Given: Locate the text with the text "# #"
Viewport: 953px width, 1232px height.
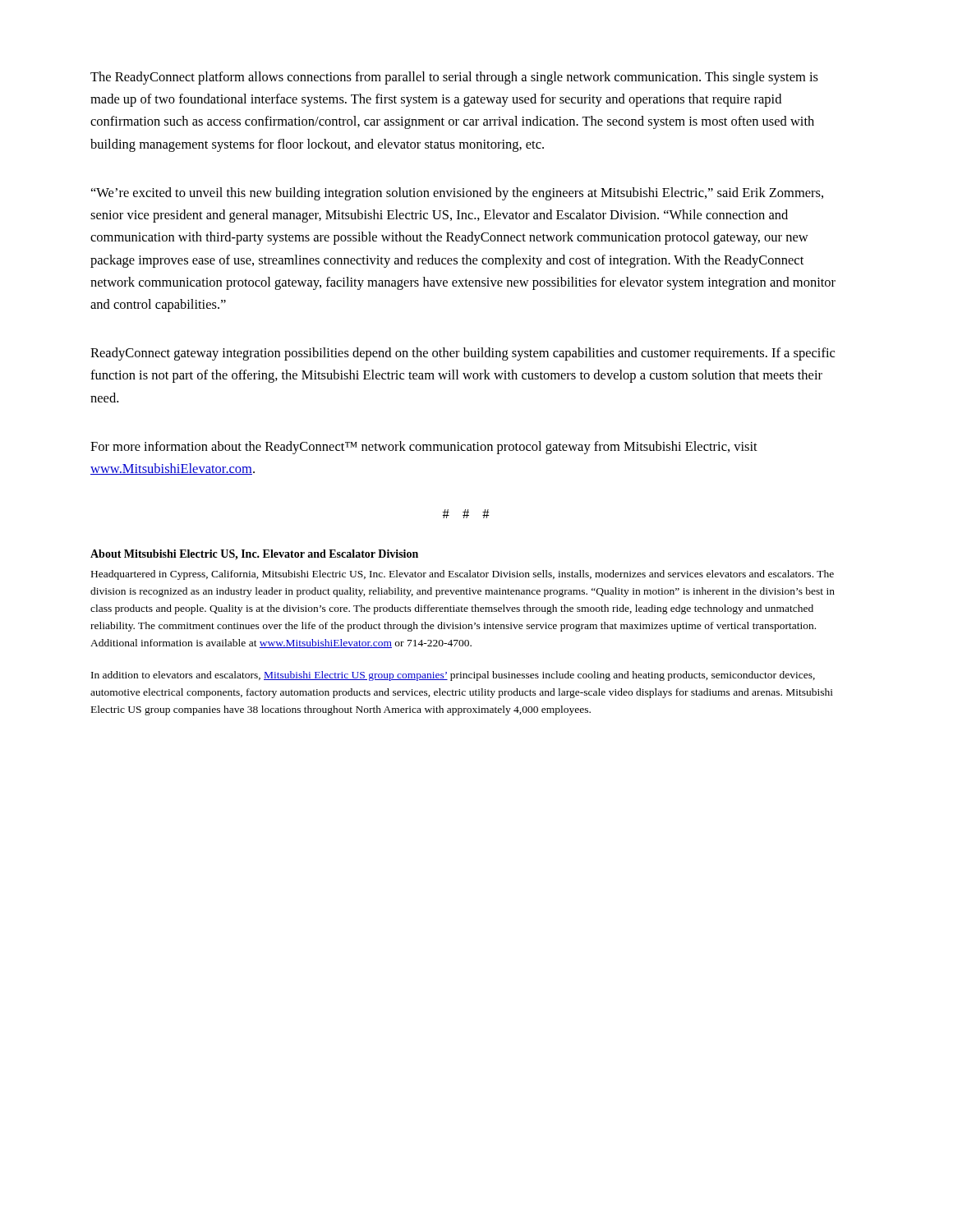Looking at the screenshot, I should click(468, 514).
